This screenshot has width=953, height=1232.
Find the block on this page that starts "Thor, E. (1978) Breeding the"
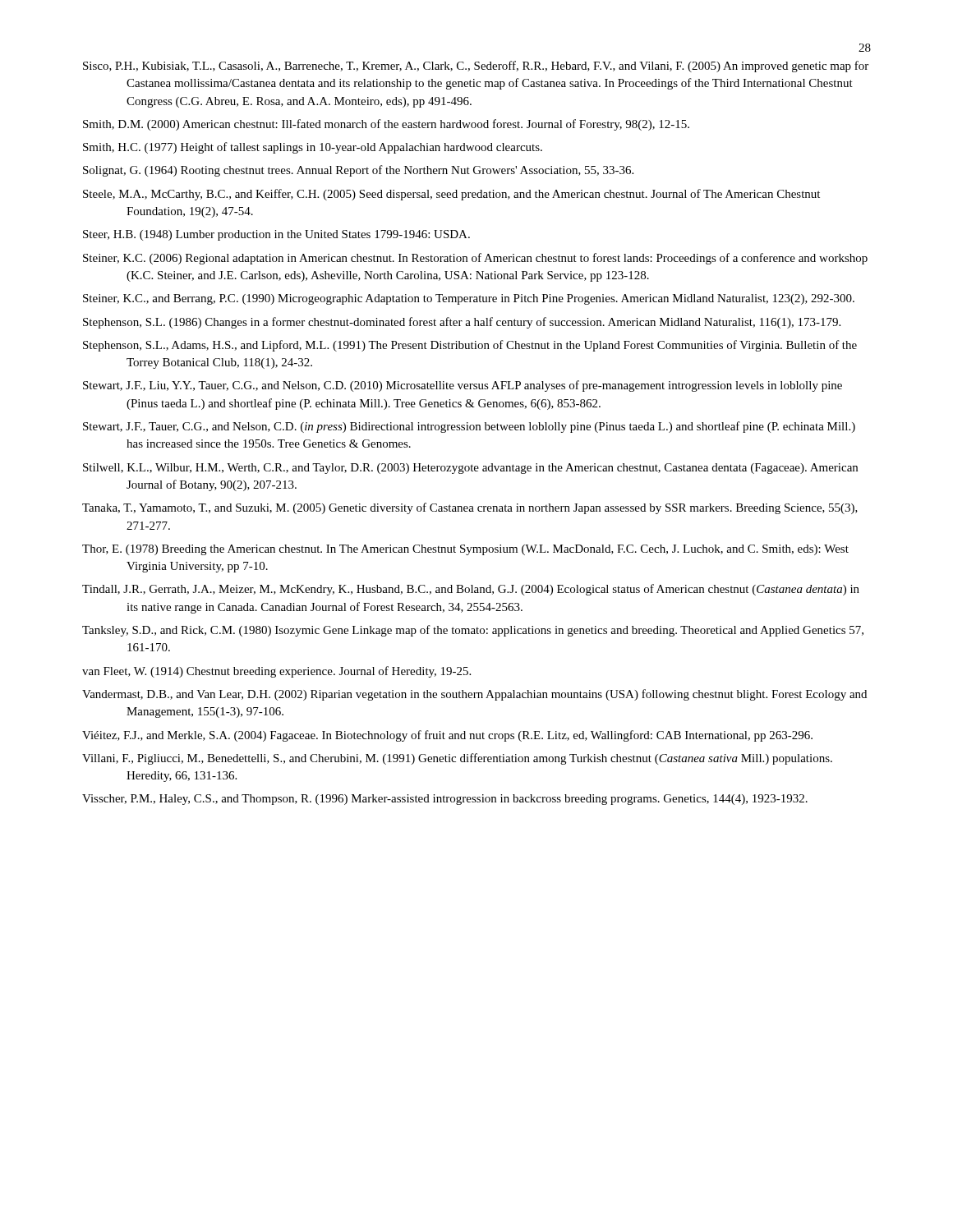pos(465,557)
